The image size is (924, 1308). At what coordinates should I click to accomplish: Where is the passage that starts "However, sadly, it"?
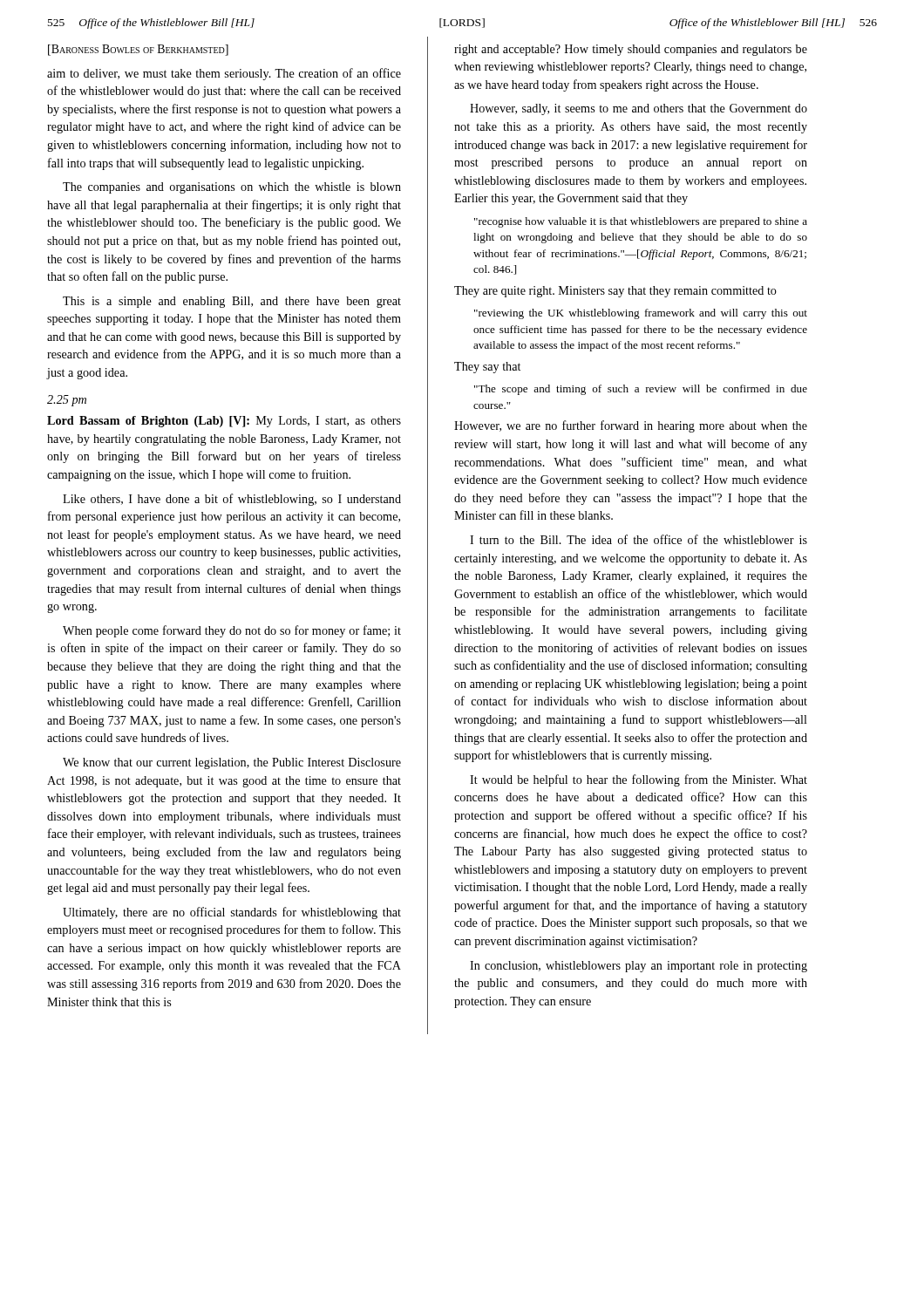click(x=631, y=154)
